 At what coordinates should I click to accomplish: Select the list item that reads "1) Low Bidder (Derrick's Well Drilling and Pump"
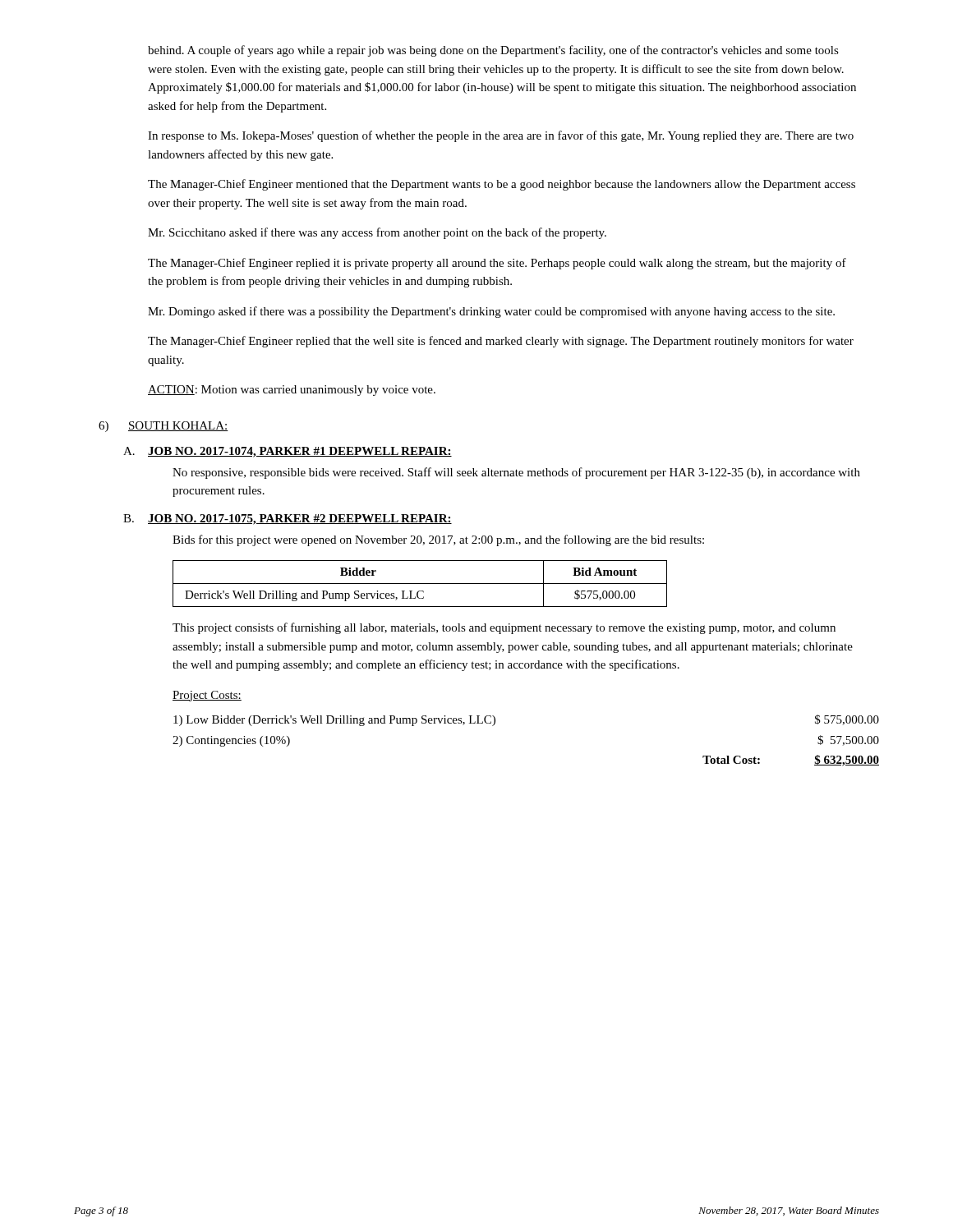328,720
